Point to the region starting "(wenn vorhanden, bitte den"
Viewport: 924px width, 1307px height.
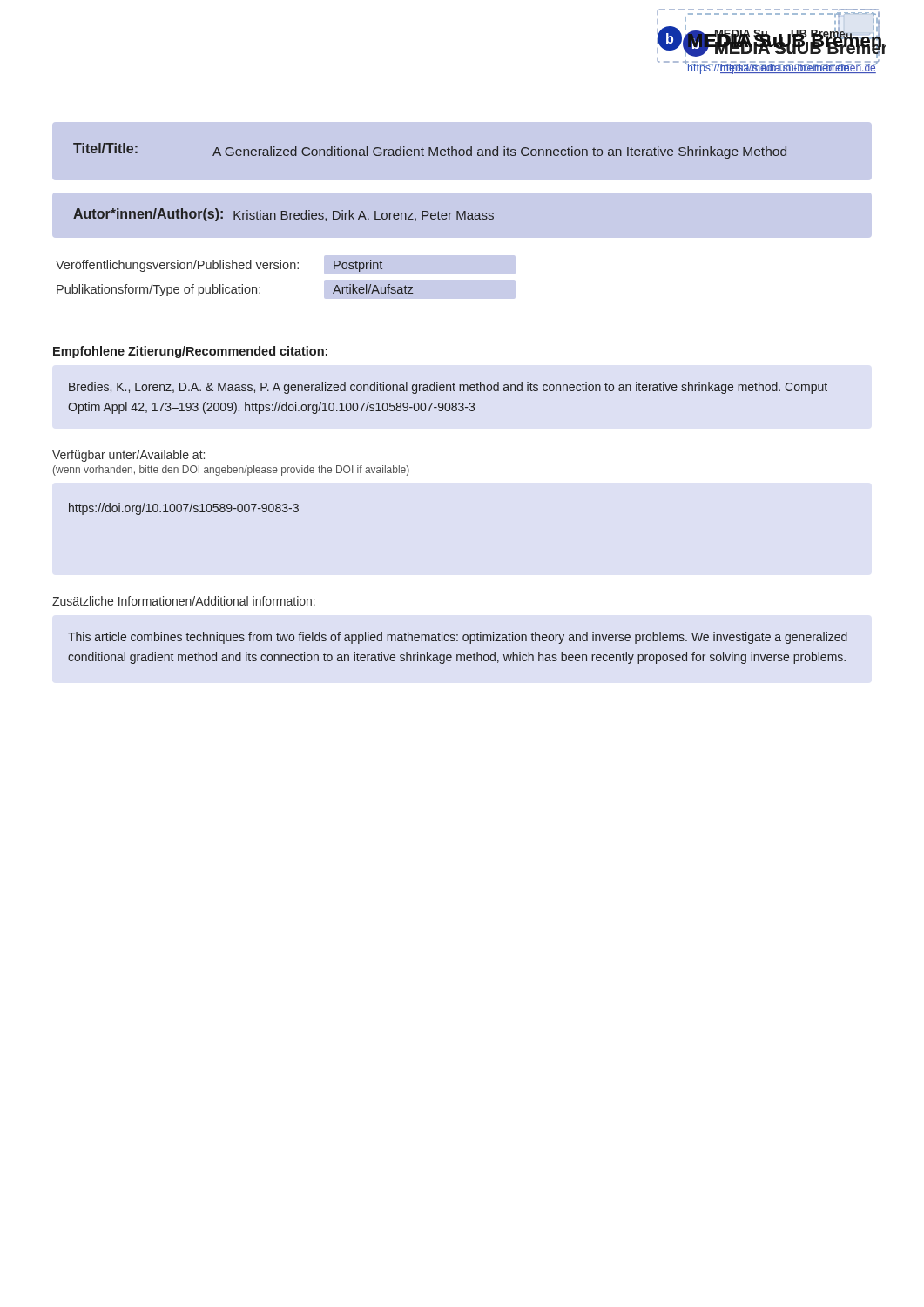[231, 470]
